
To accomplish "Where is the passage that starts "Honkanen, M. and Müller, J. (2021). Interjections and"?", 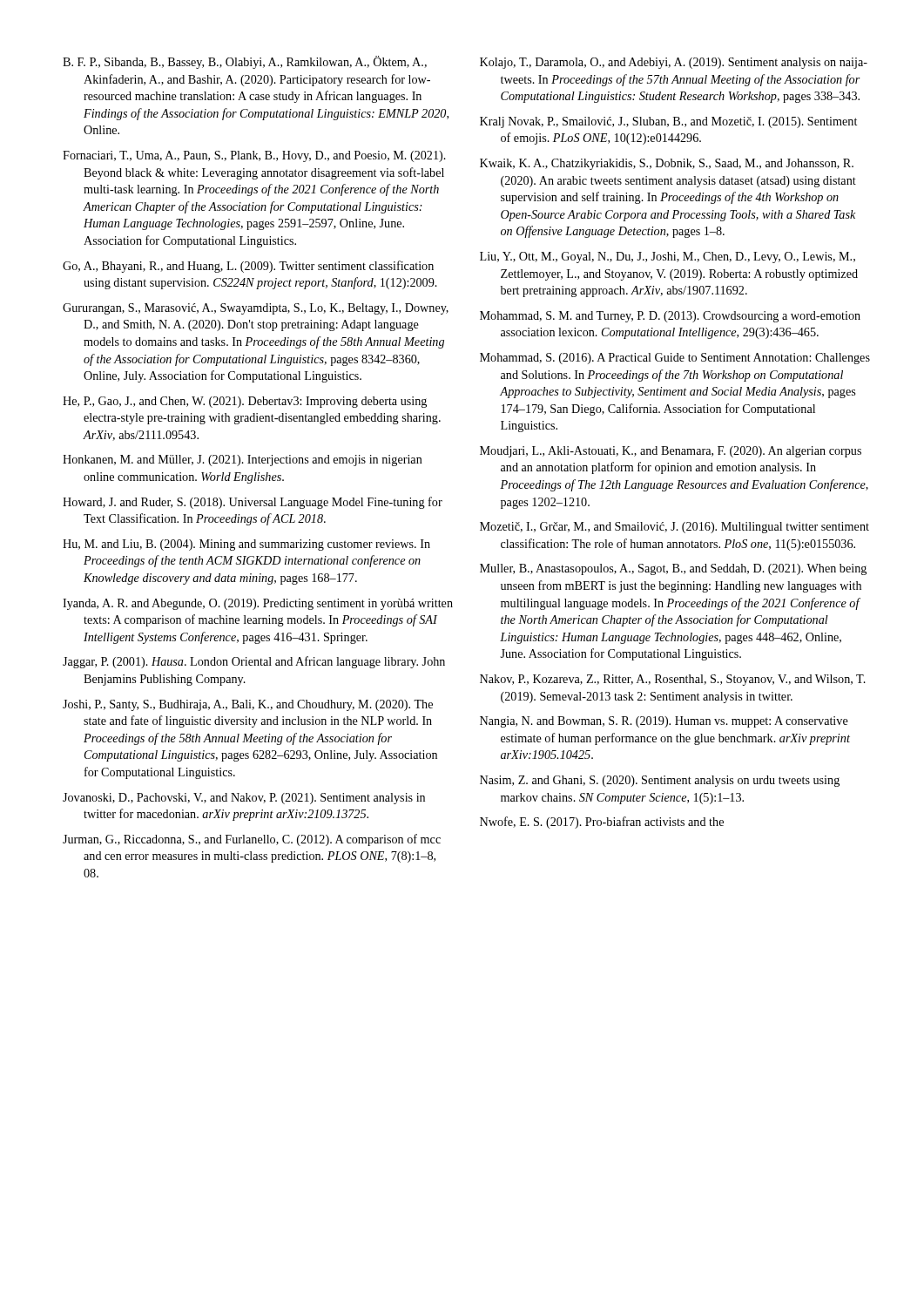I will pos(242,468).
